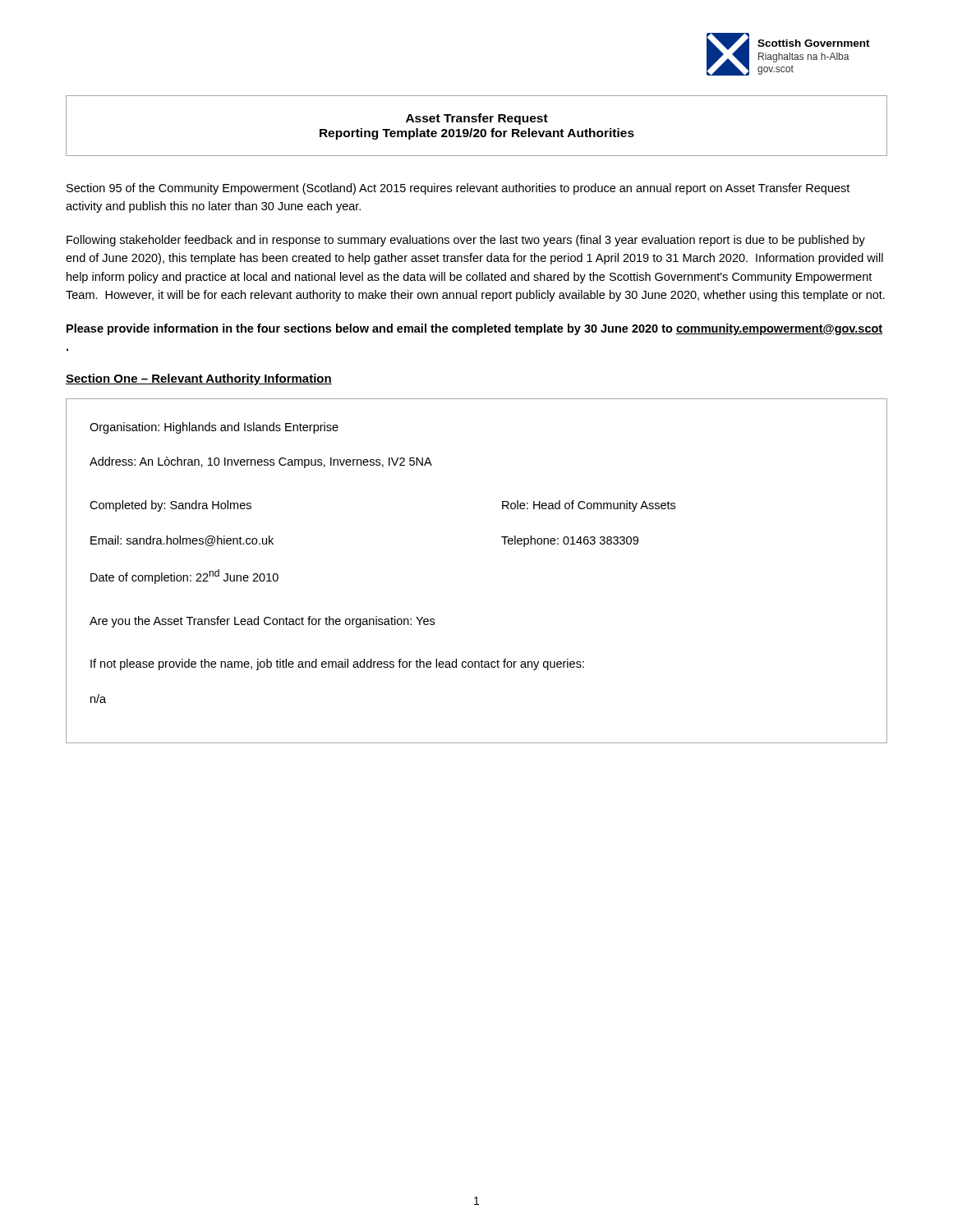Viewport: 953px width, 1232px height.
Task: Select the title with the text "Asset Transfer Request"
Action: point(476,126)
